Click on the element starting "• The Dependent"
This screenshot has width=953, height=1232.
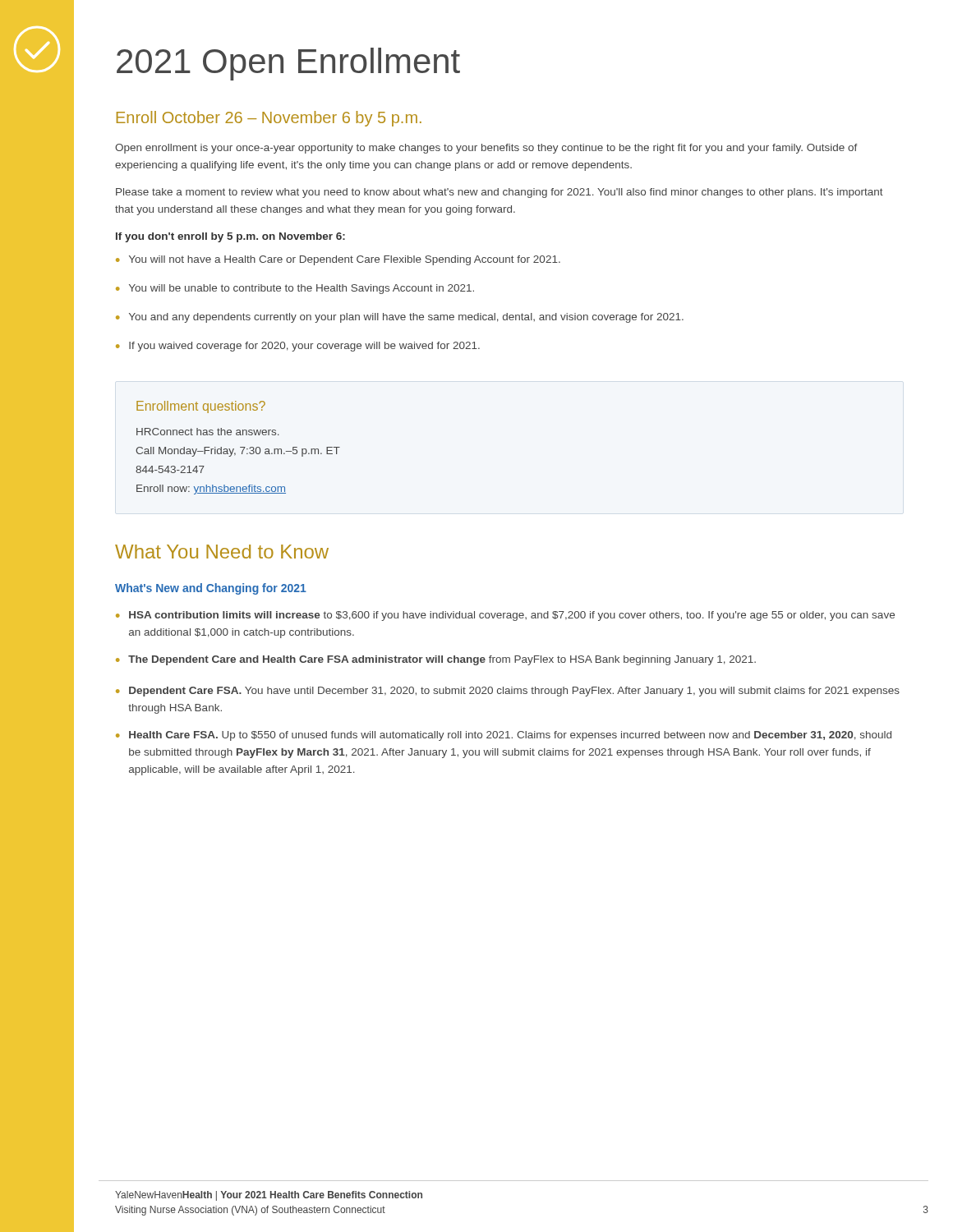point(436,662)
